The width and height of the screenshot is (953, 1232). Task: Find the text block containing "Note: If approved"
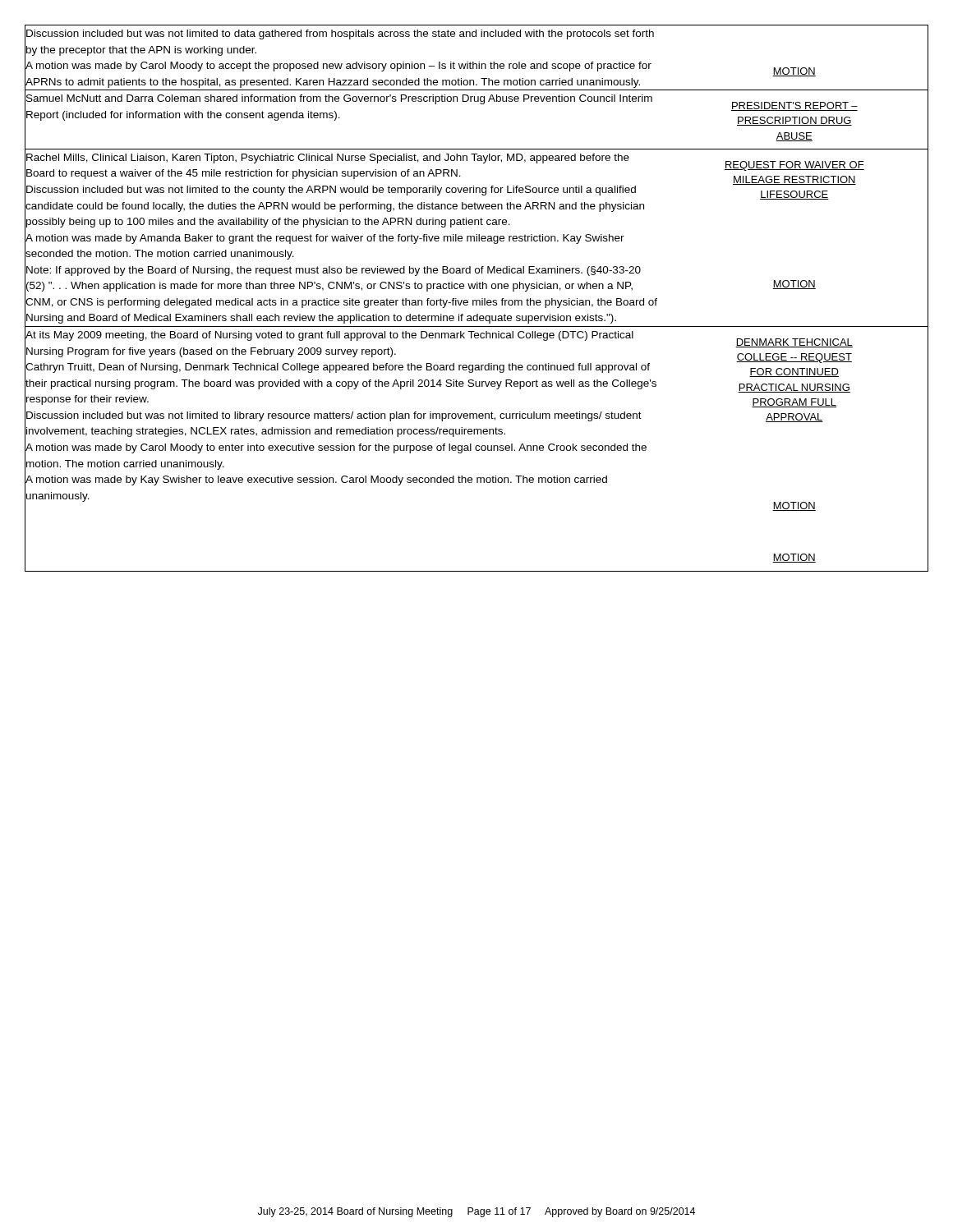tap(343, 294)
